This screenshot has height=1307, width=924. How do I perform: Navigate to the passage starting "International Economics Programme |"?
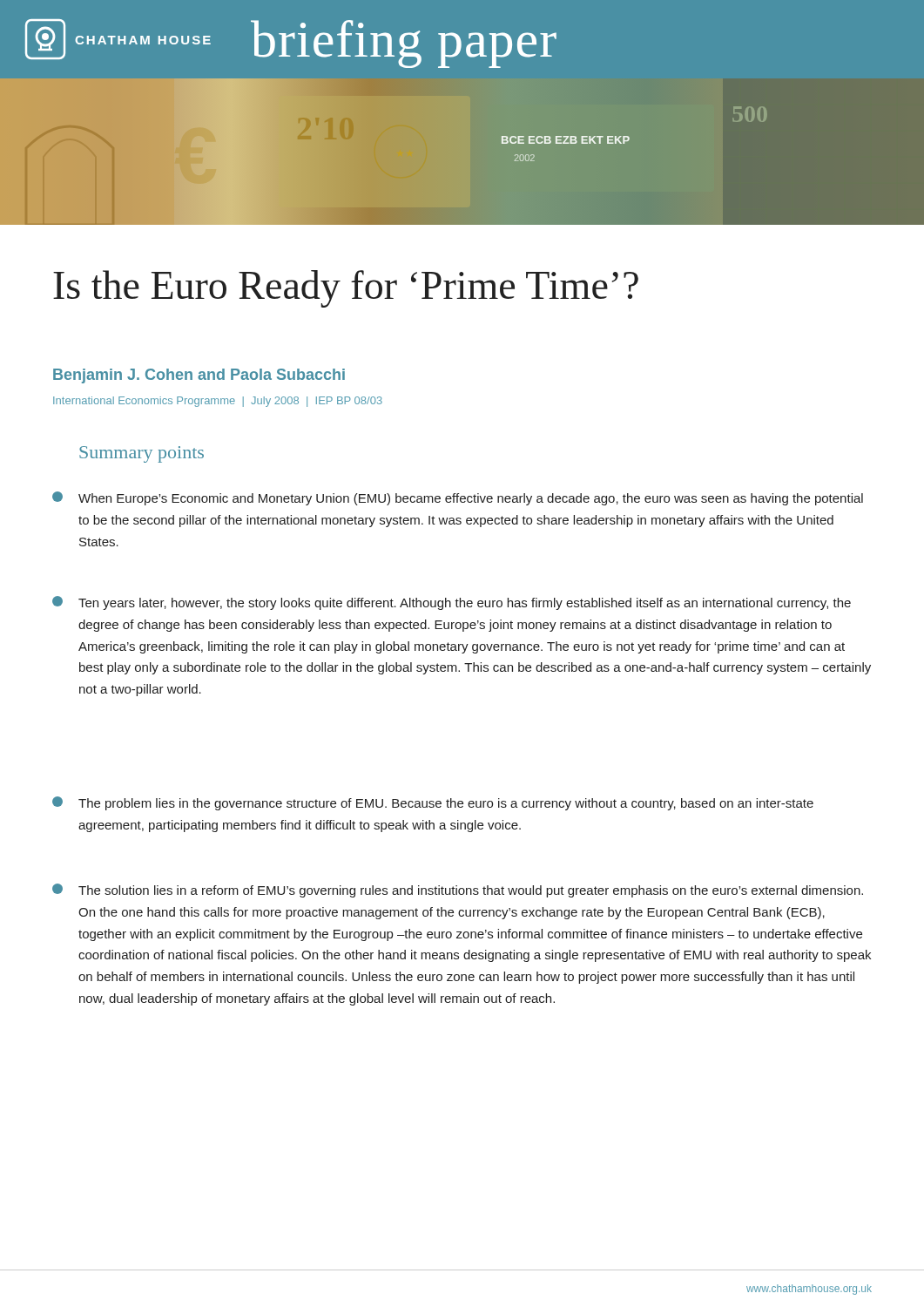tap(218, 402)
